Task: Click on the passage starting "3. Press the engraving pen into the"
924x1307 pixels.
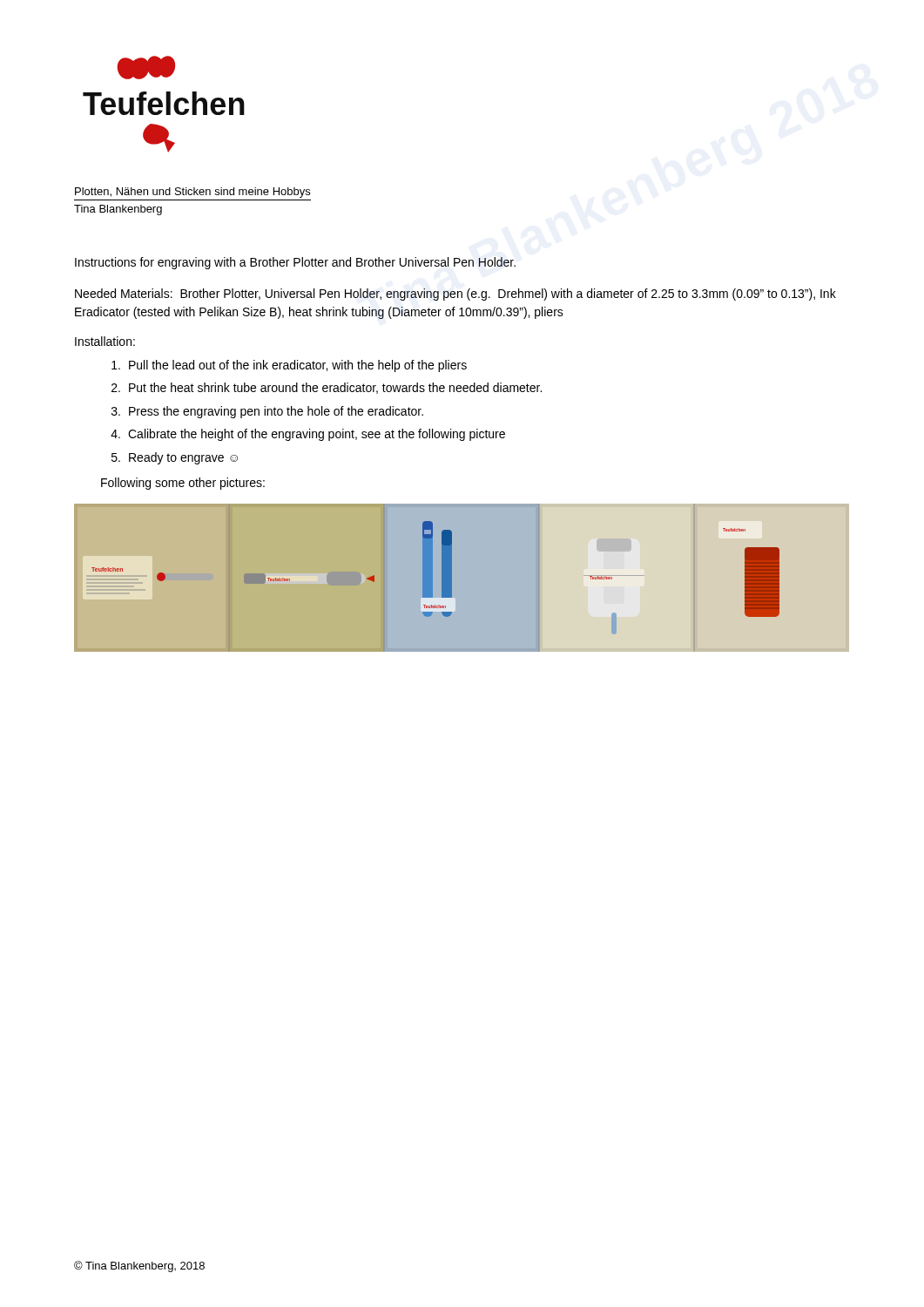Action: pos(262,411)
